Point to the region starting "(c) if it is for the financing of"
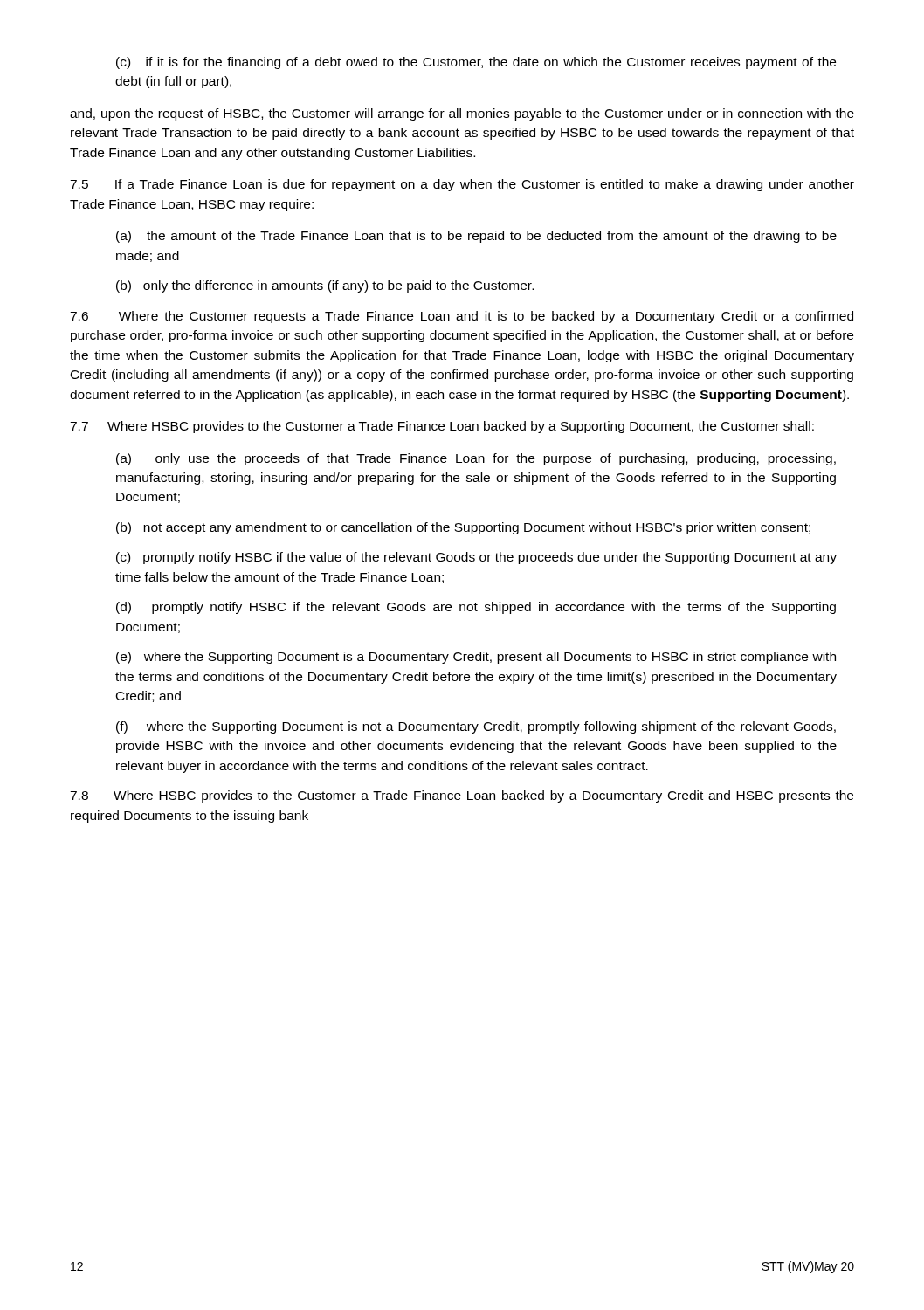Image resolution: width=924 pixels, height=1310 pixels. point(476,71)
